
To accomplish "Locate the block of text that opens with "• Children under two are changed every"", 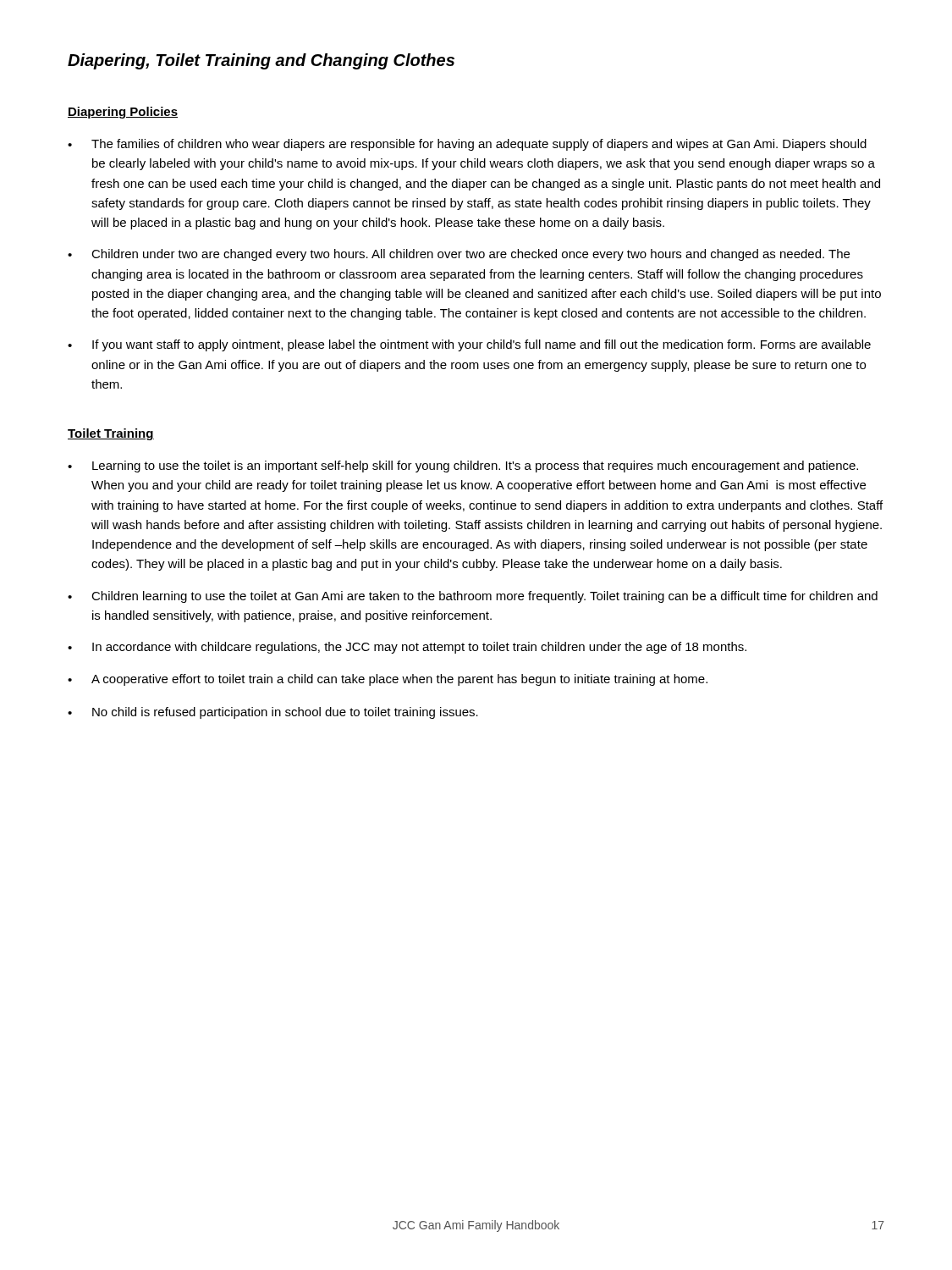I will pyautogui.click(x=476, y=283).
